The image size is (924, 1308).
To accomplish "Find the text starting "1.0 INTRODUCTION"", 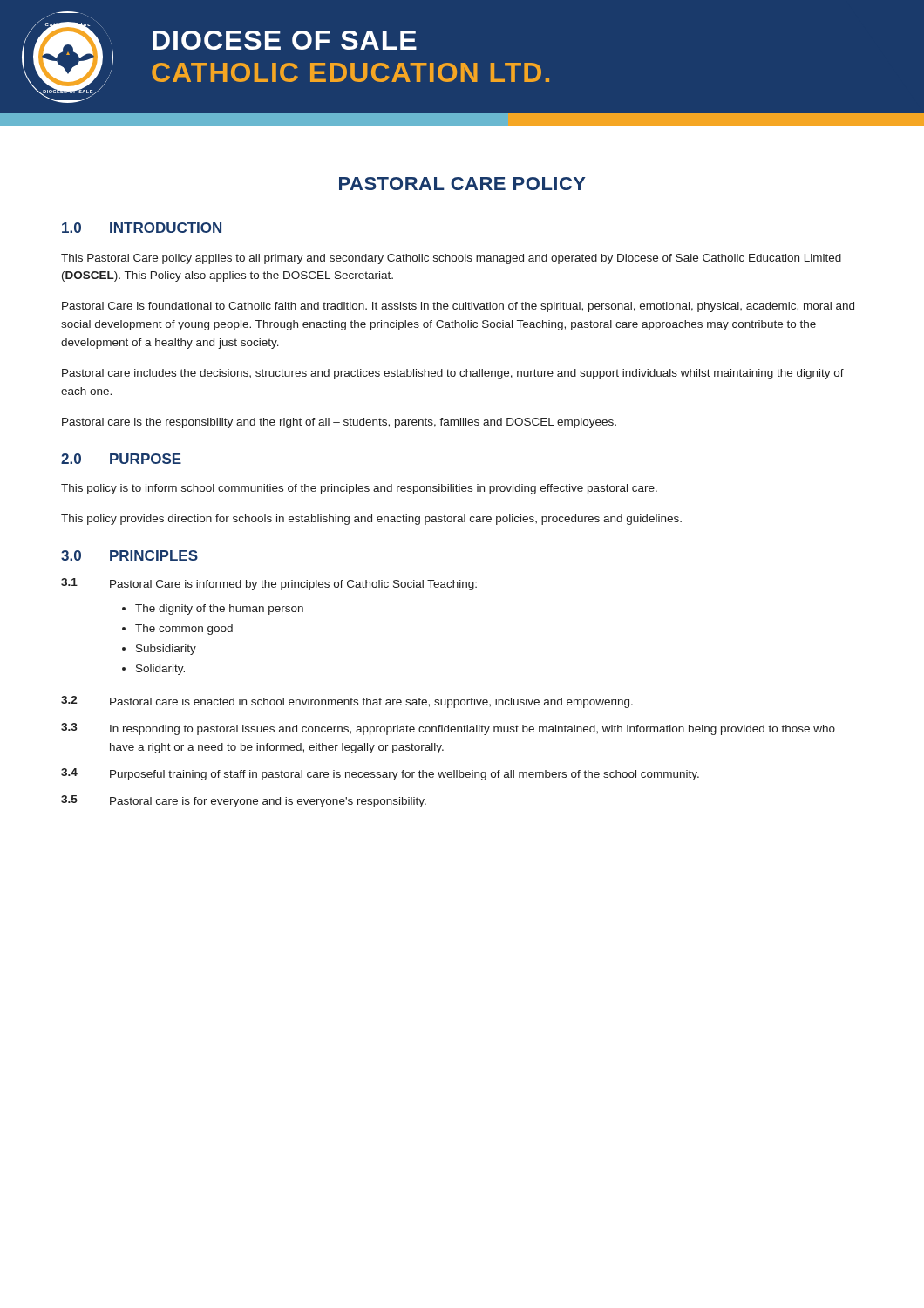I will click(142, 228).
